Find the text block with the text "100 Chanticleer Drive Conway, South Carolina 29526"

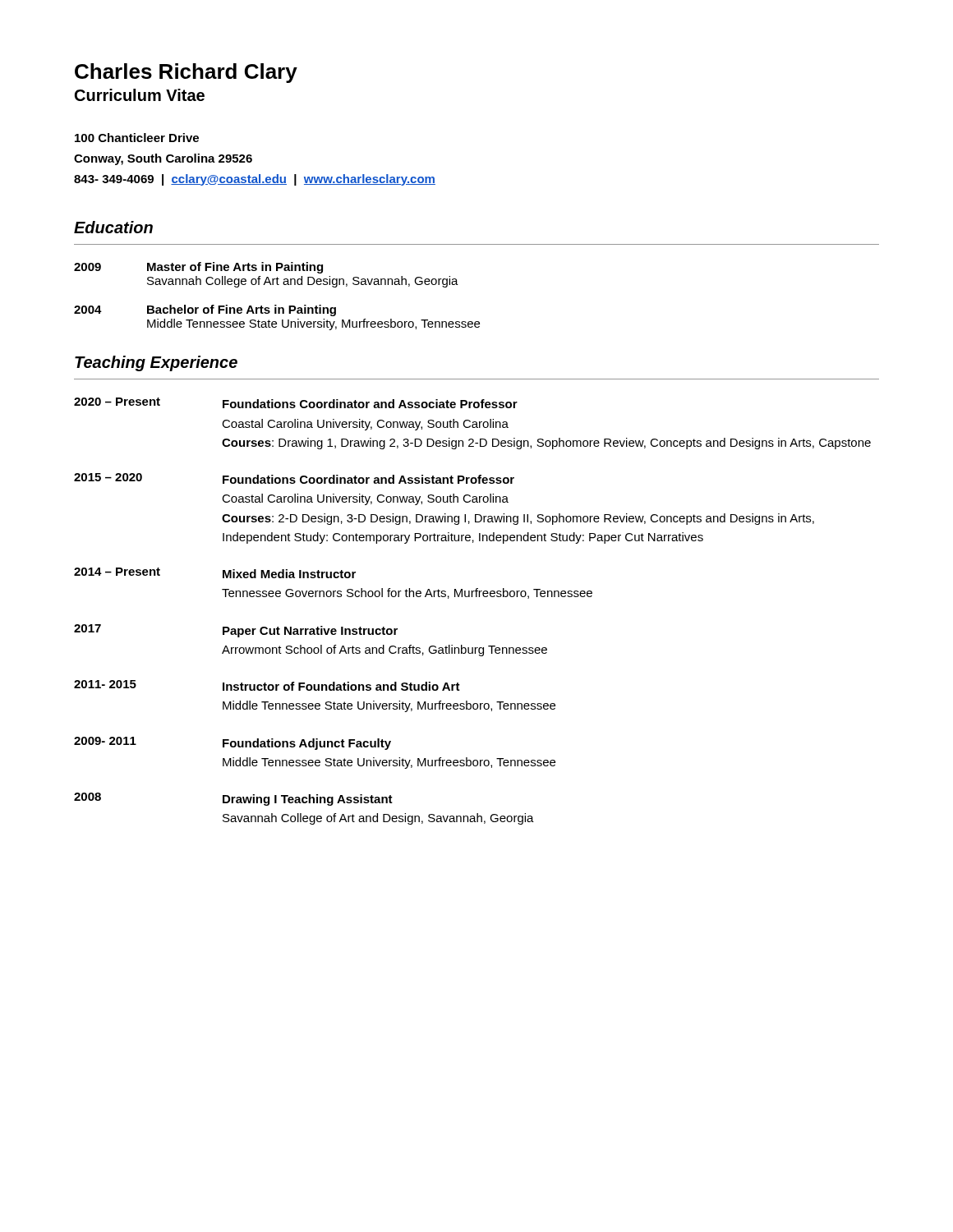[137, 138]
